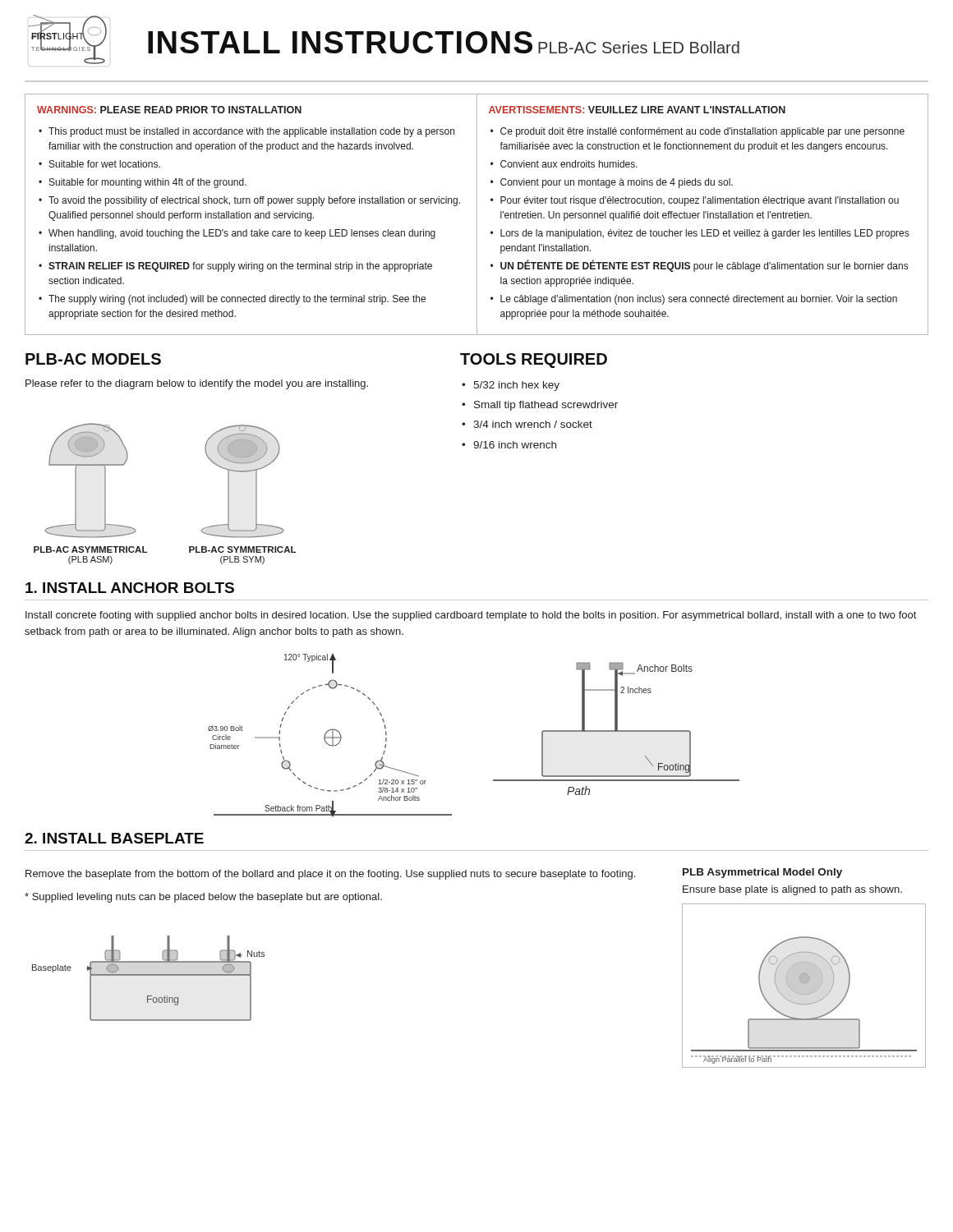The width and height of the screenshot is (953, 1232).
Task: Find the list item that reads "Convient pour un montage à moins de 4"
Action: (617, 182)
